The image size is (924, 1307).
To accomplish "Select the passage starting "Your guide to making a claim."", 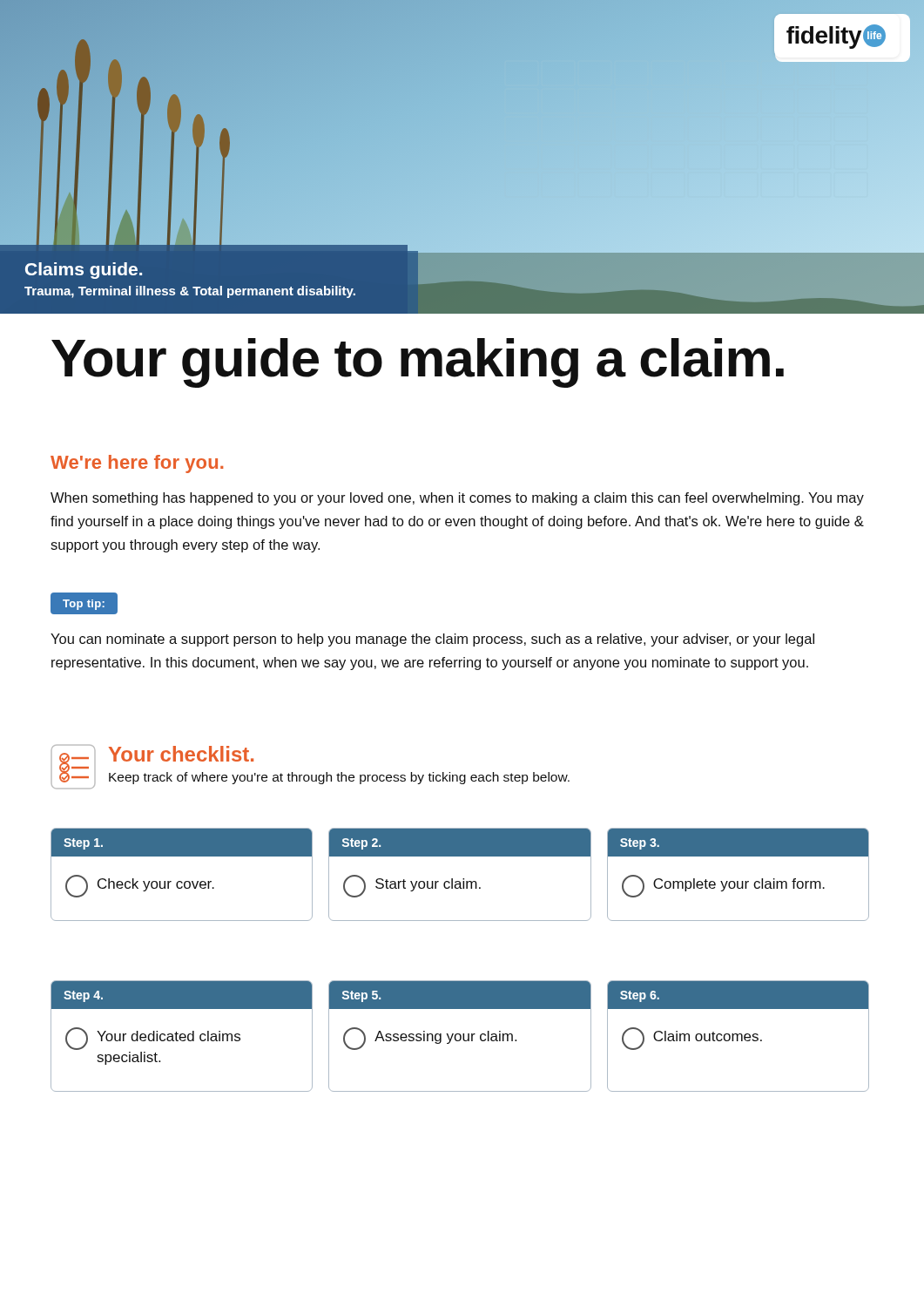I will 460,359.
